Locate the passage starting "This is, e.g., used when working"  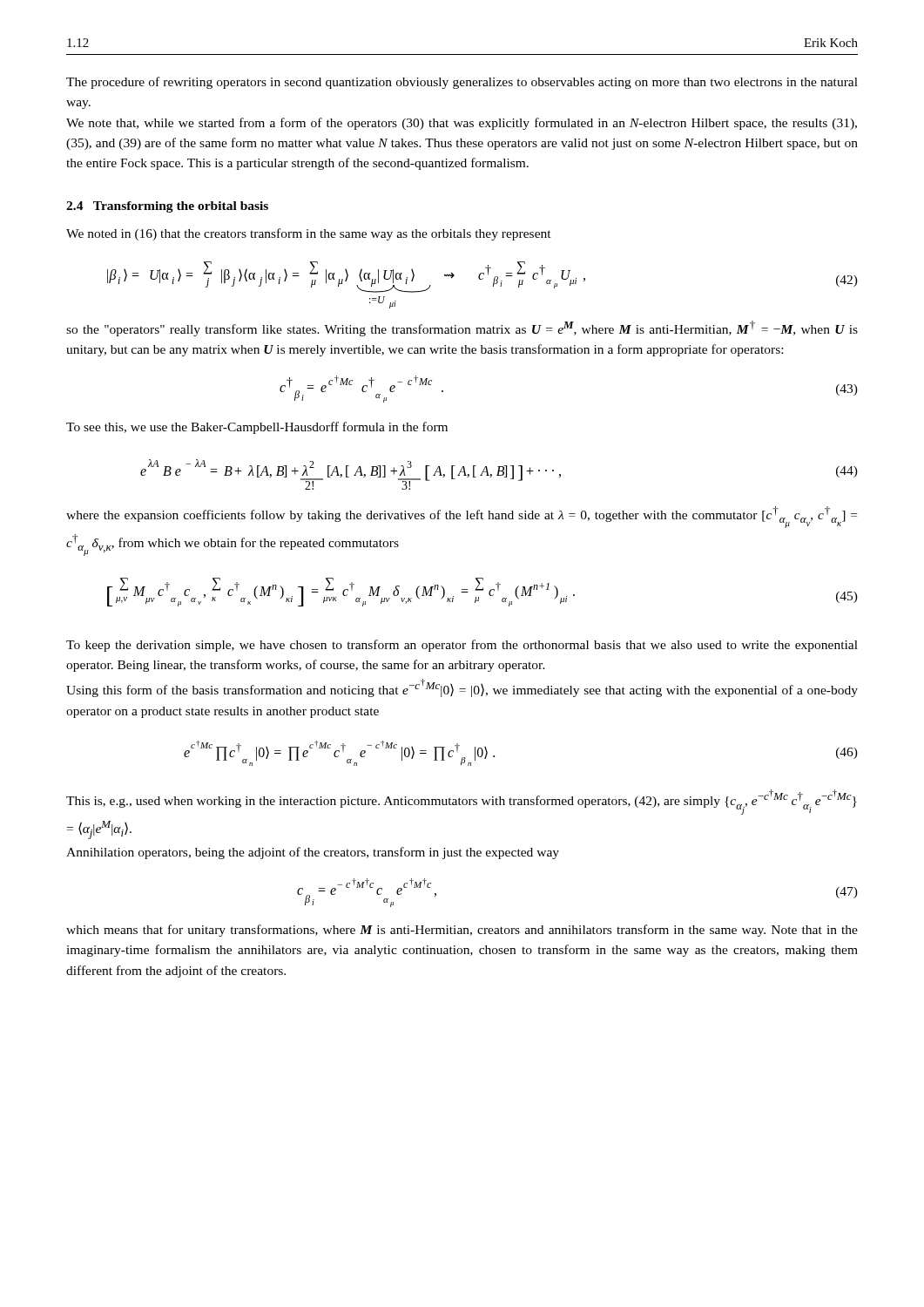point(462,813)
